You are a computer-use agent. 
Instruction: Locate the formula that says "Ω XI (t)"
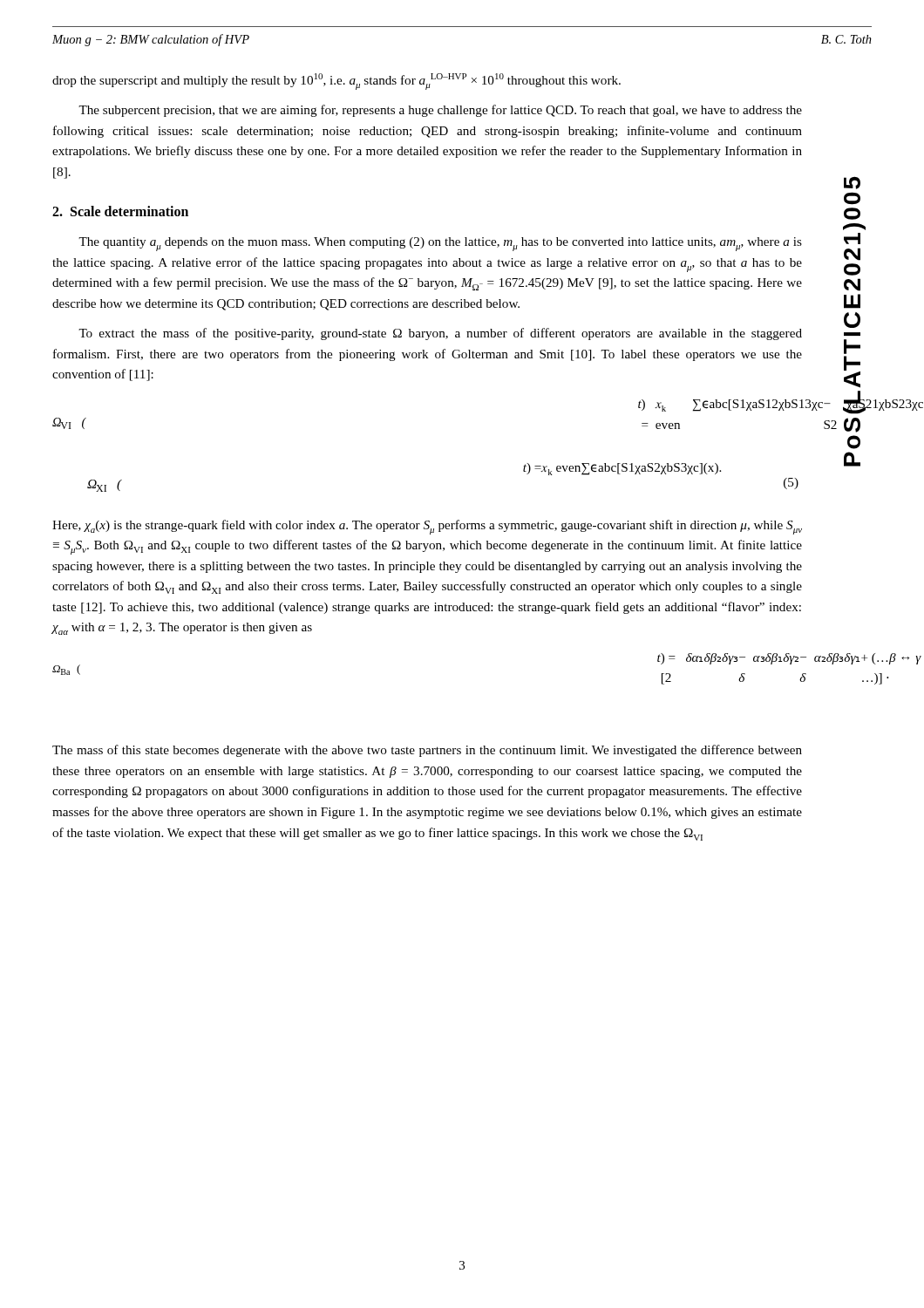tap(622, 469)
